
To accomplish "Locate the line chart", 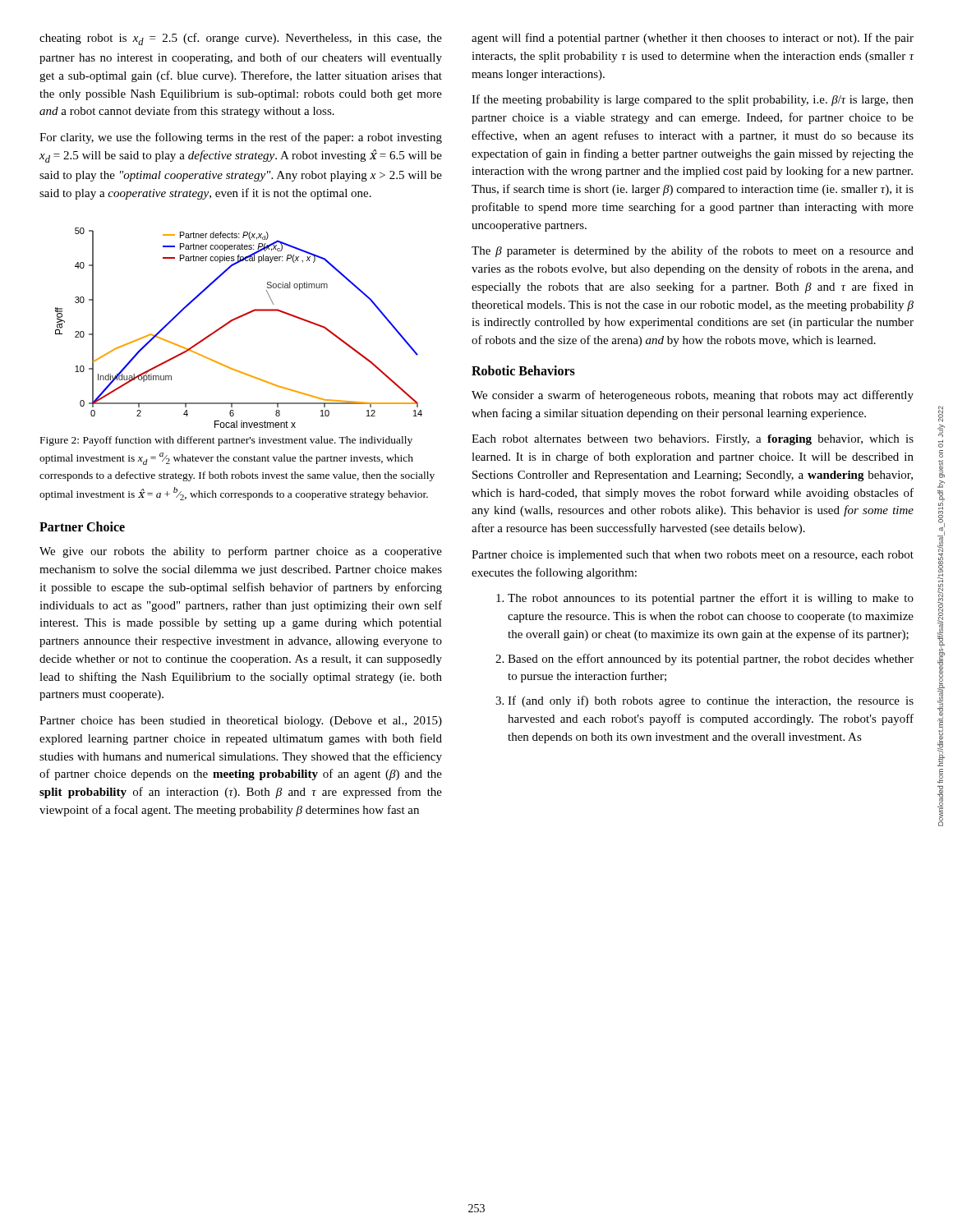I will coord(241,321).
